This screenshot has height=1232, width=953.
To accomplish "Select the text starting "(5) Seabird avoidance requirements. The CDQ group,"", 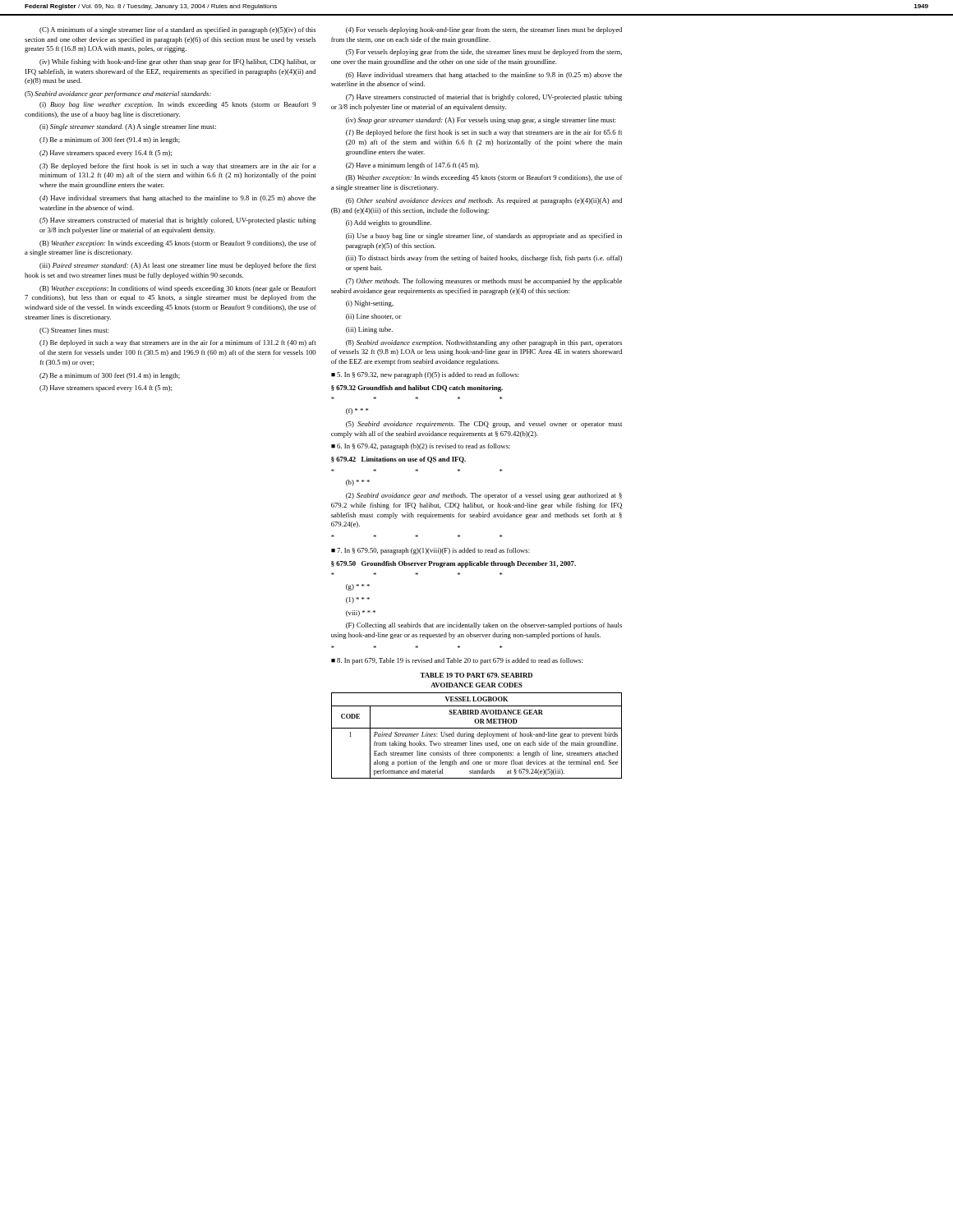I will 476,429.
